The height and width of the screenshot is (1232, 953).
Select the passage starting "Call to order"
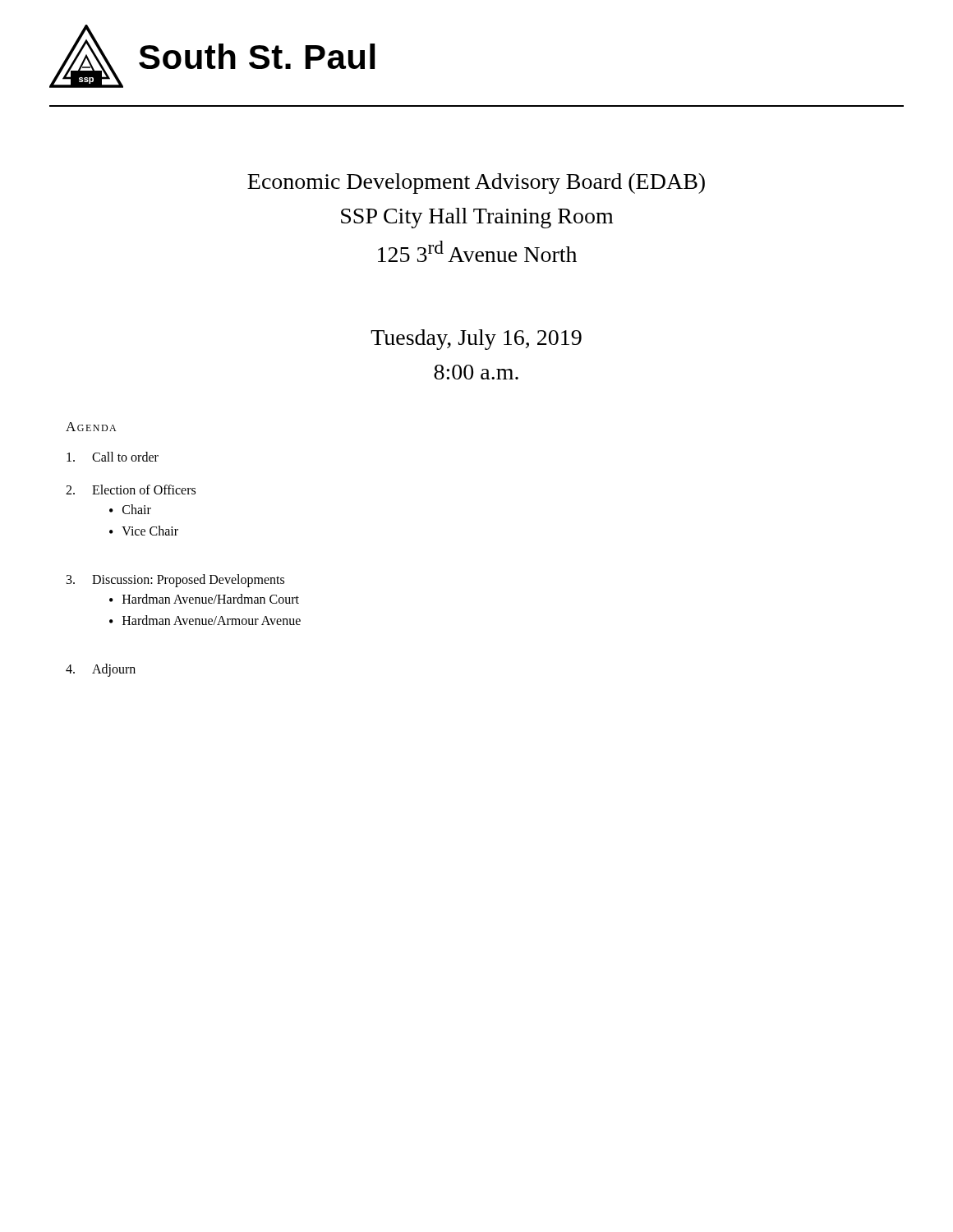click(113, 457)
